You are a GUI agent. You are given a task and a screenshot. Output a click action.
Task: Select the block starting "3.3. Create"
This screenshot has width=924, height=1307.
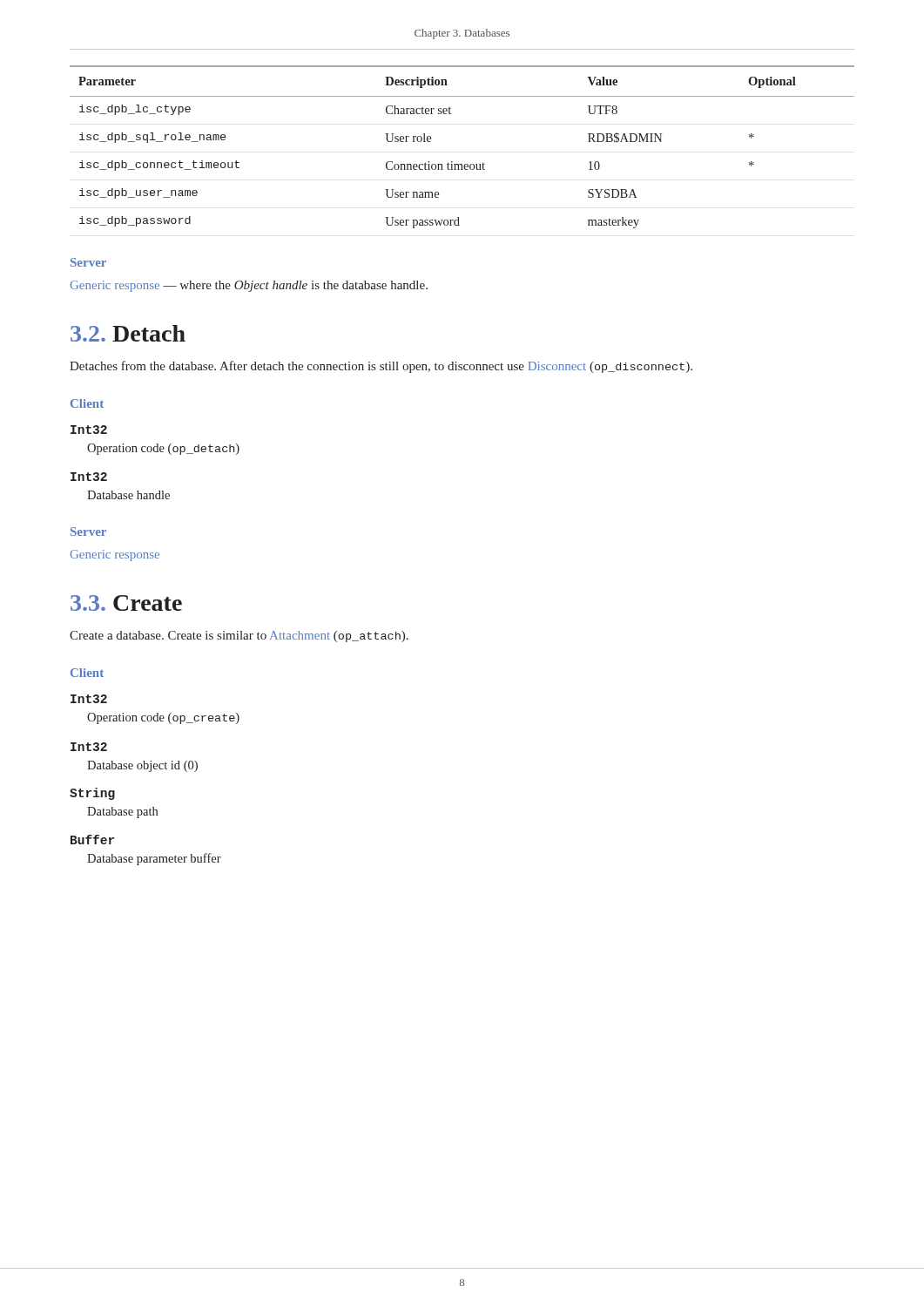pyautogui.click(x=126, y=603)
